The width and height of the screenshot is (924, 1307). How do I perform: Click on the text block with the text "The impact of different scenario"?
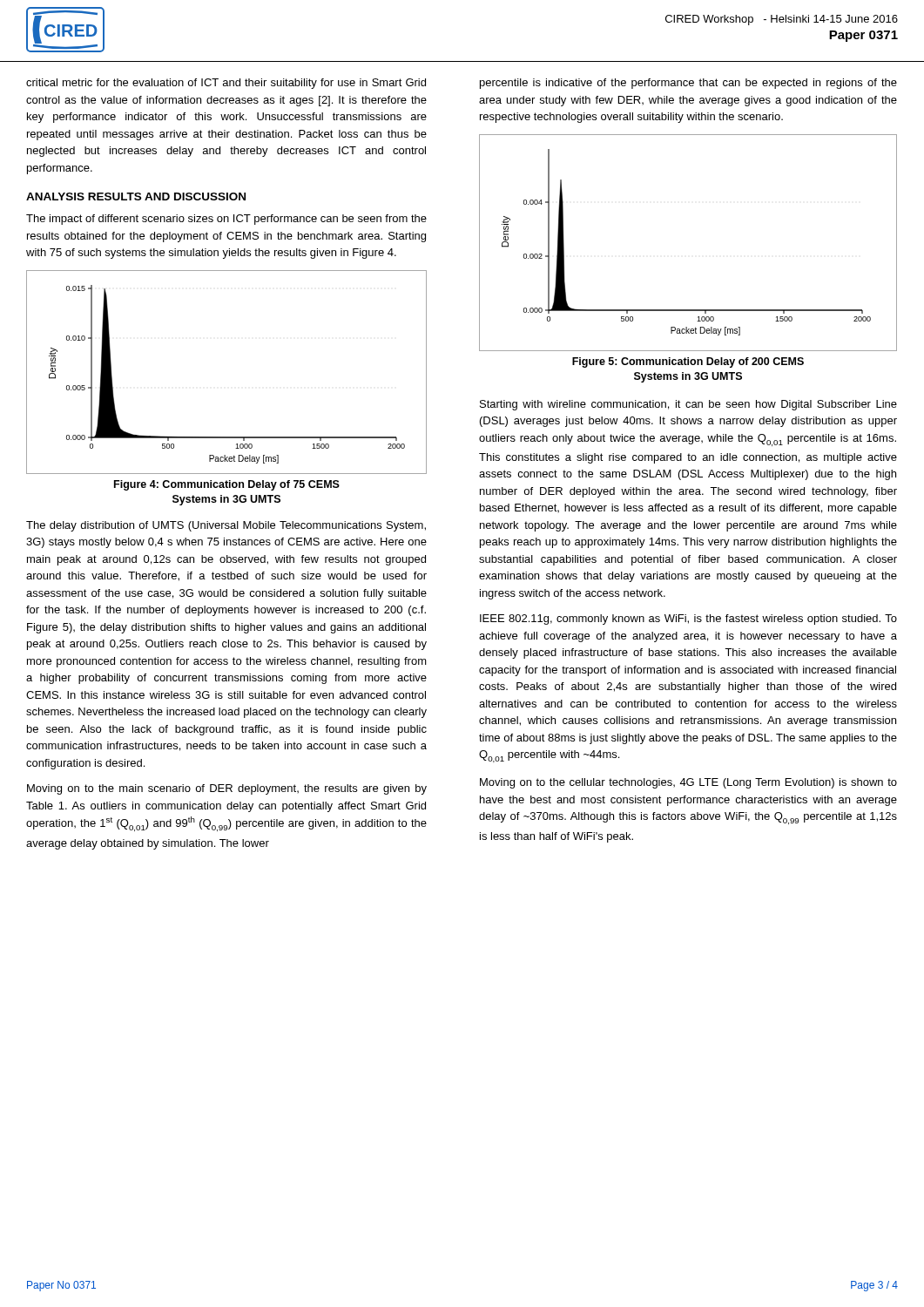(226, 235)
